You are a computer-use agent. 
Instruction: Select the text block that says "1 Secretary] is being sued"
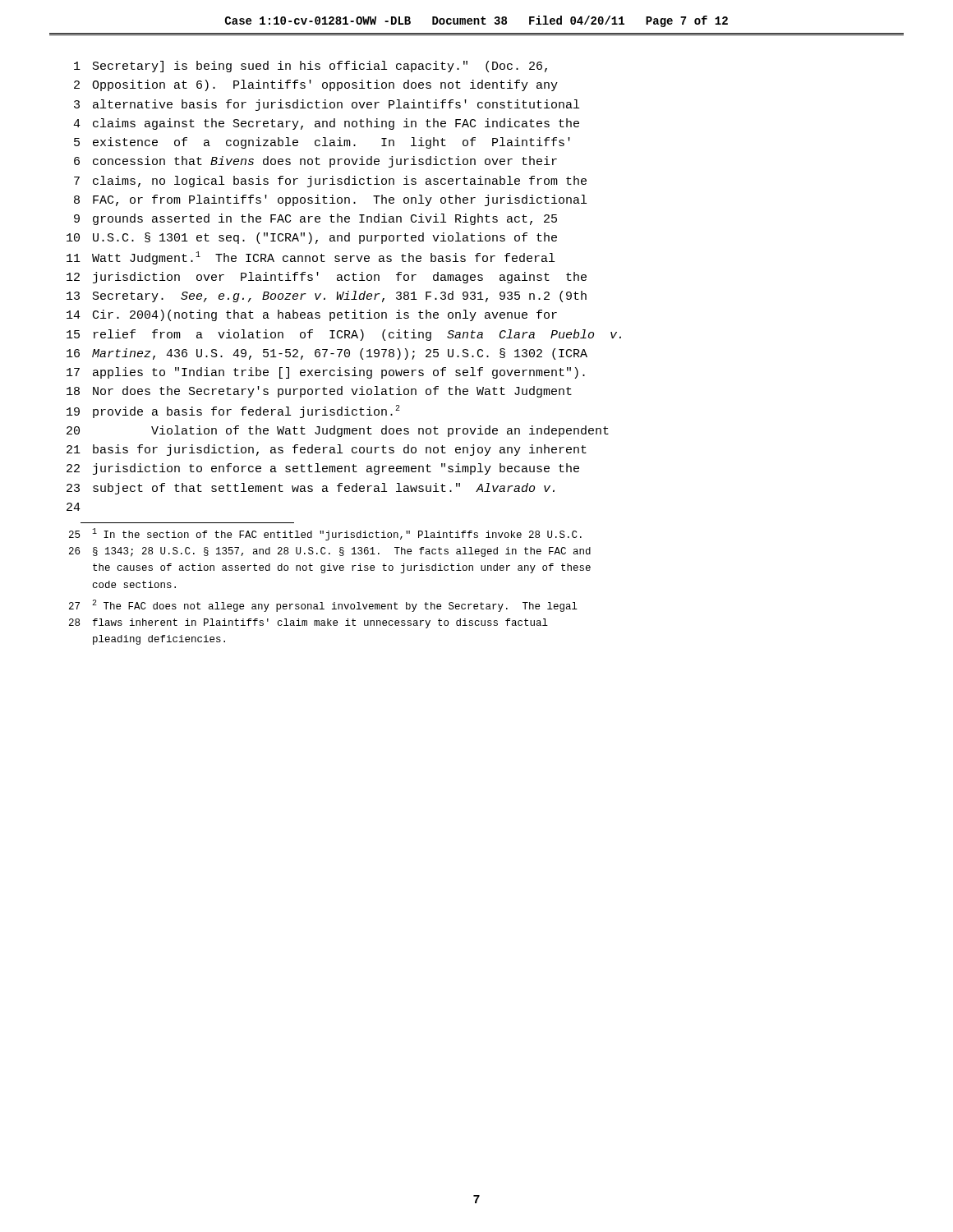tap(476, 287)
